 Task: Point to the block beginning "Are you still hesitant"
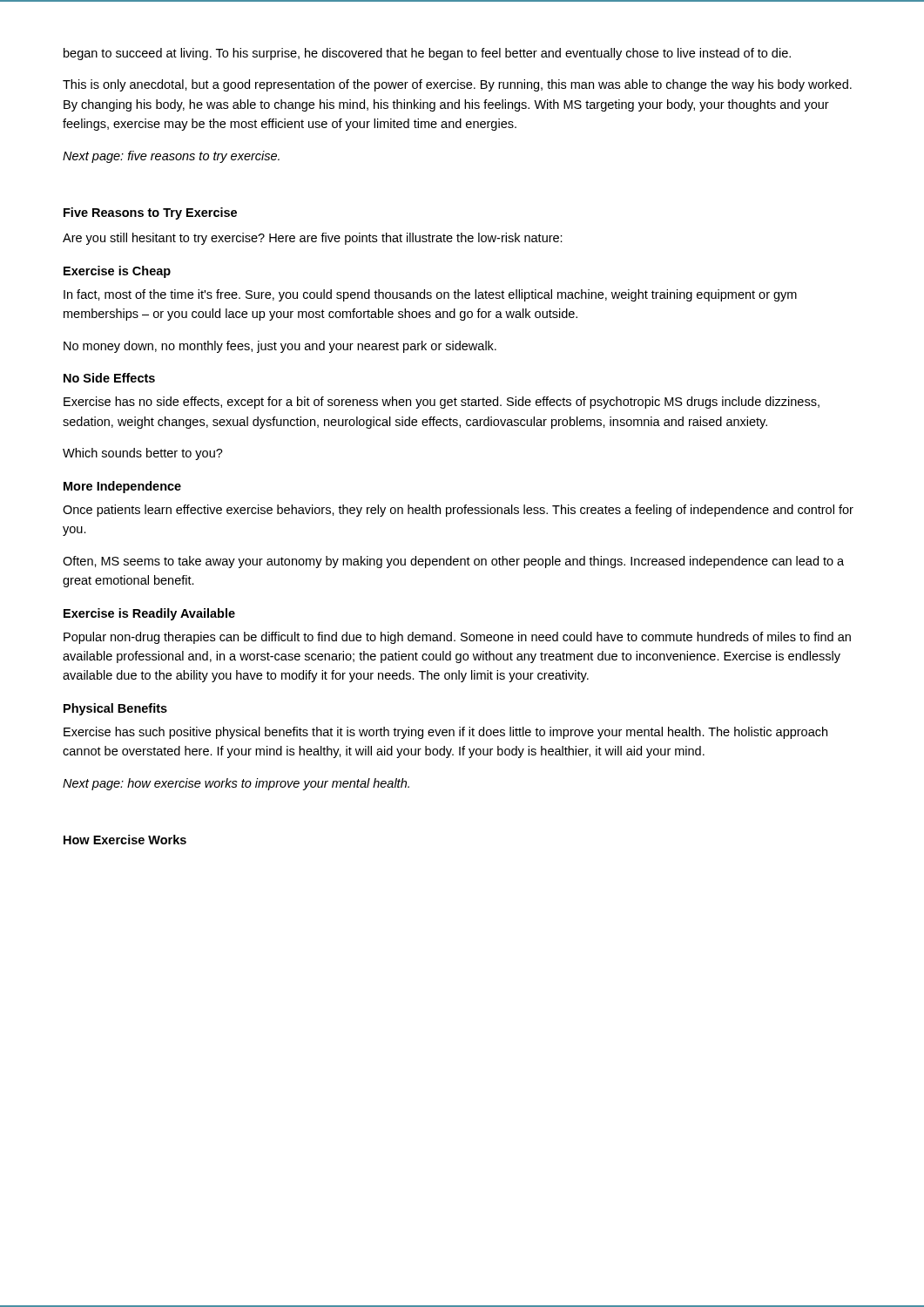(313, 238)
